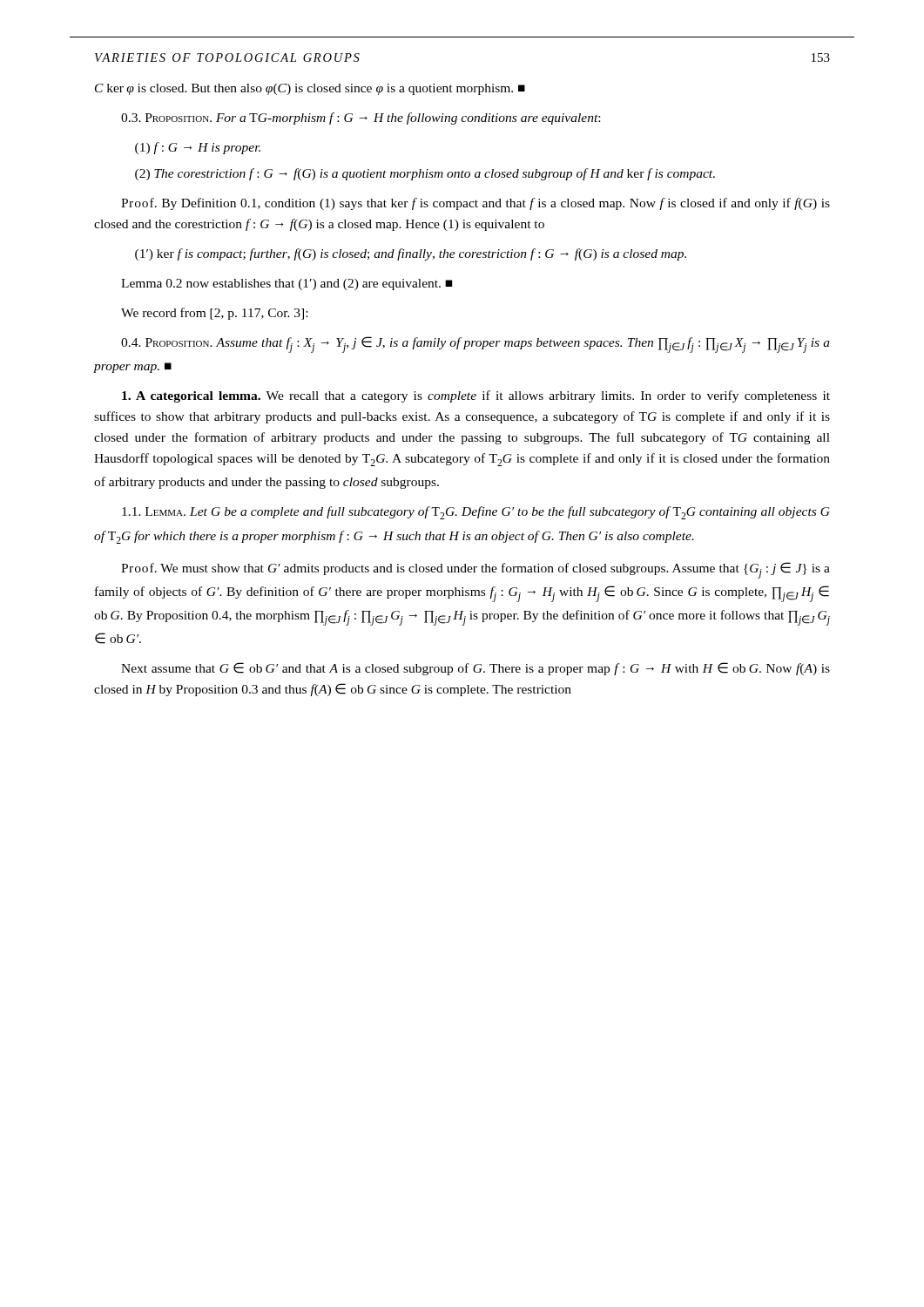This screenshot has width=924, height=1307.
Task: Point to the block beginning "(1′) ker f is compact; further, f(G) is"
Action: click(411, 253)
